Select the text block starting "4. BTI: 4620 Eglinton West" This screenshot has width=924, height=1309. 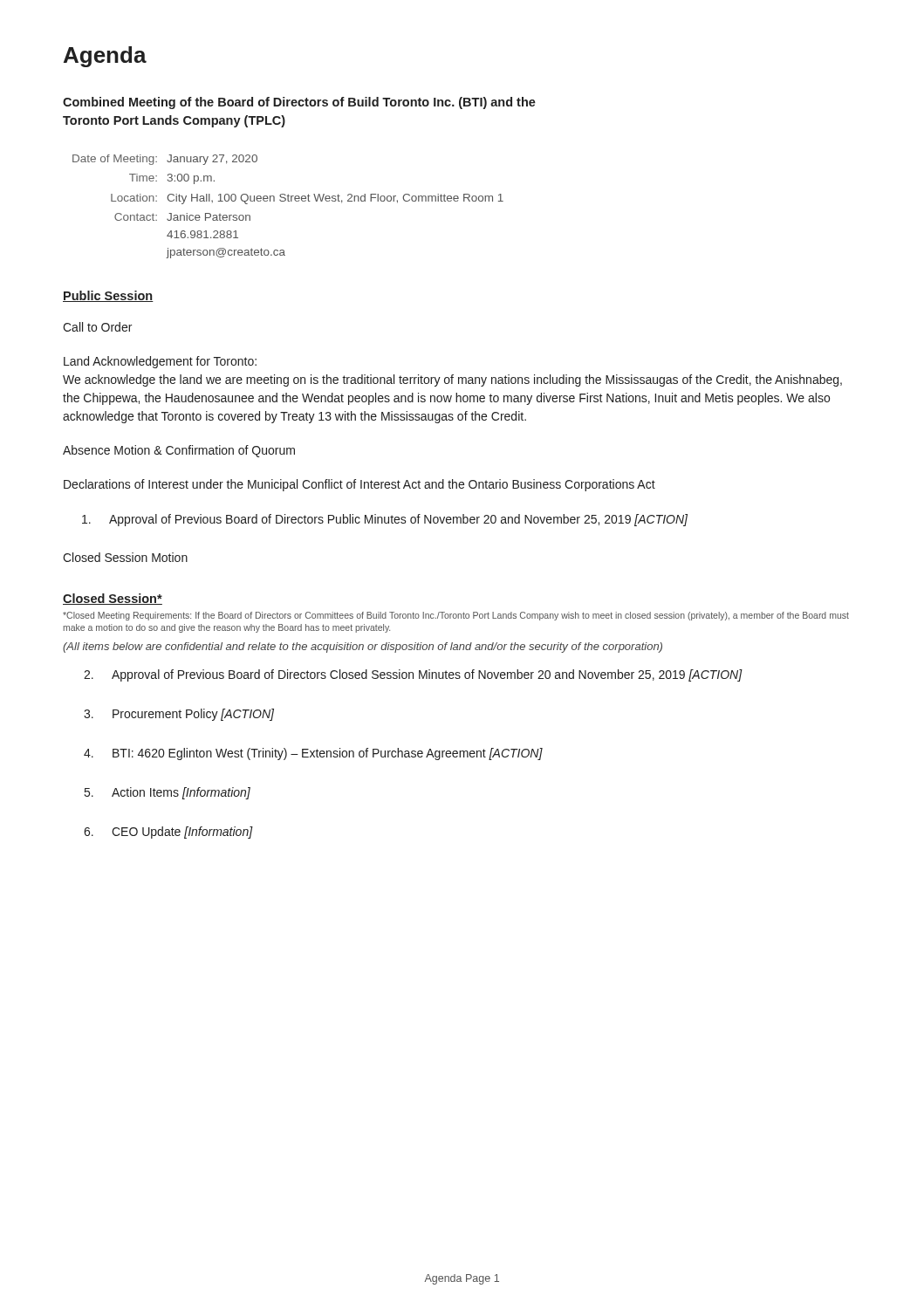471,753
